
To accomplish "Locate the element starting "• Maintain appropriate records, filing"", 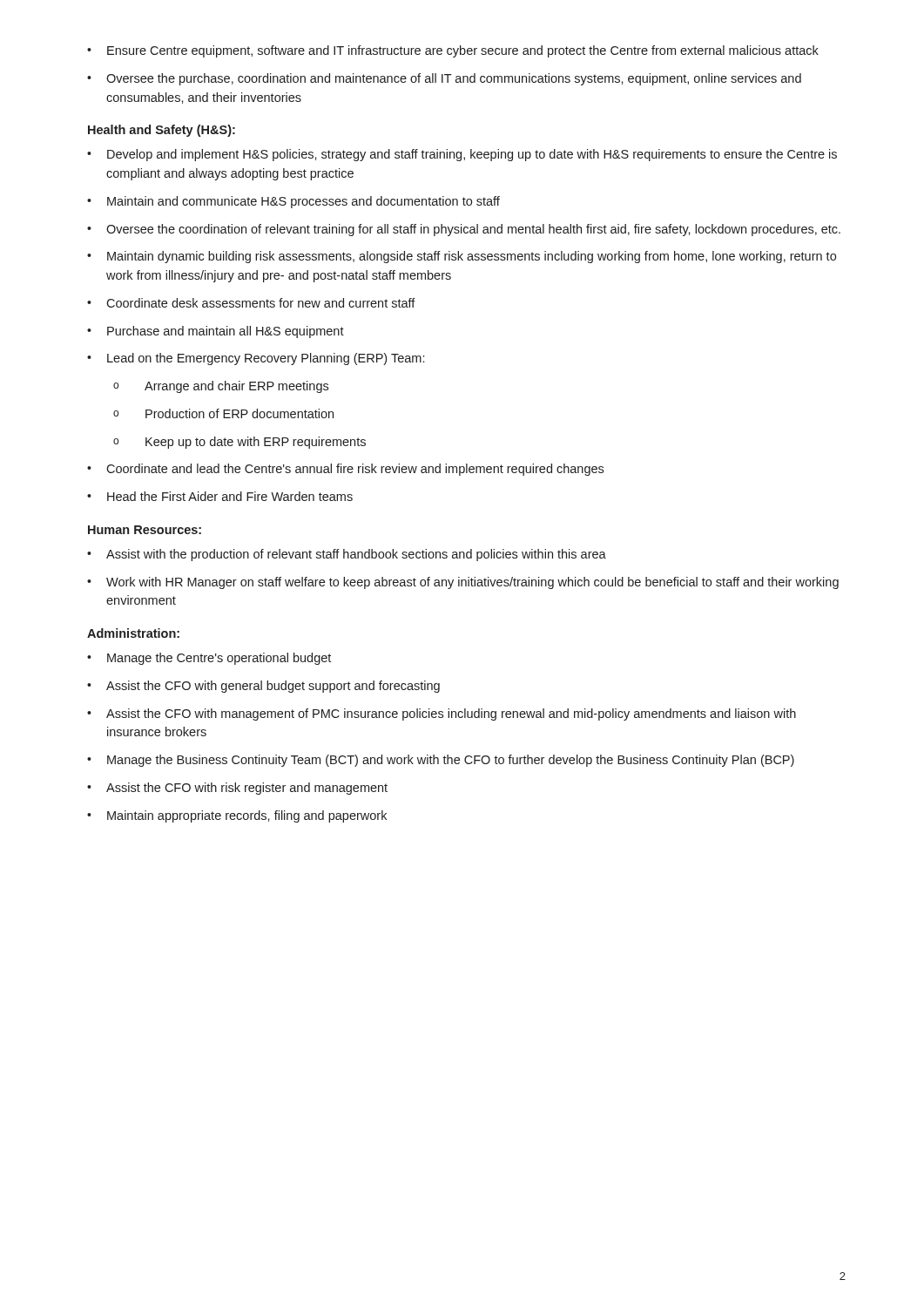I will pos(237,816).
